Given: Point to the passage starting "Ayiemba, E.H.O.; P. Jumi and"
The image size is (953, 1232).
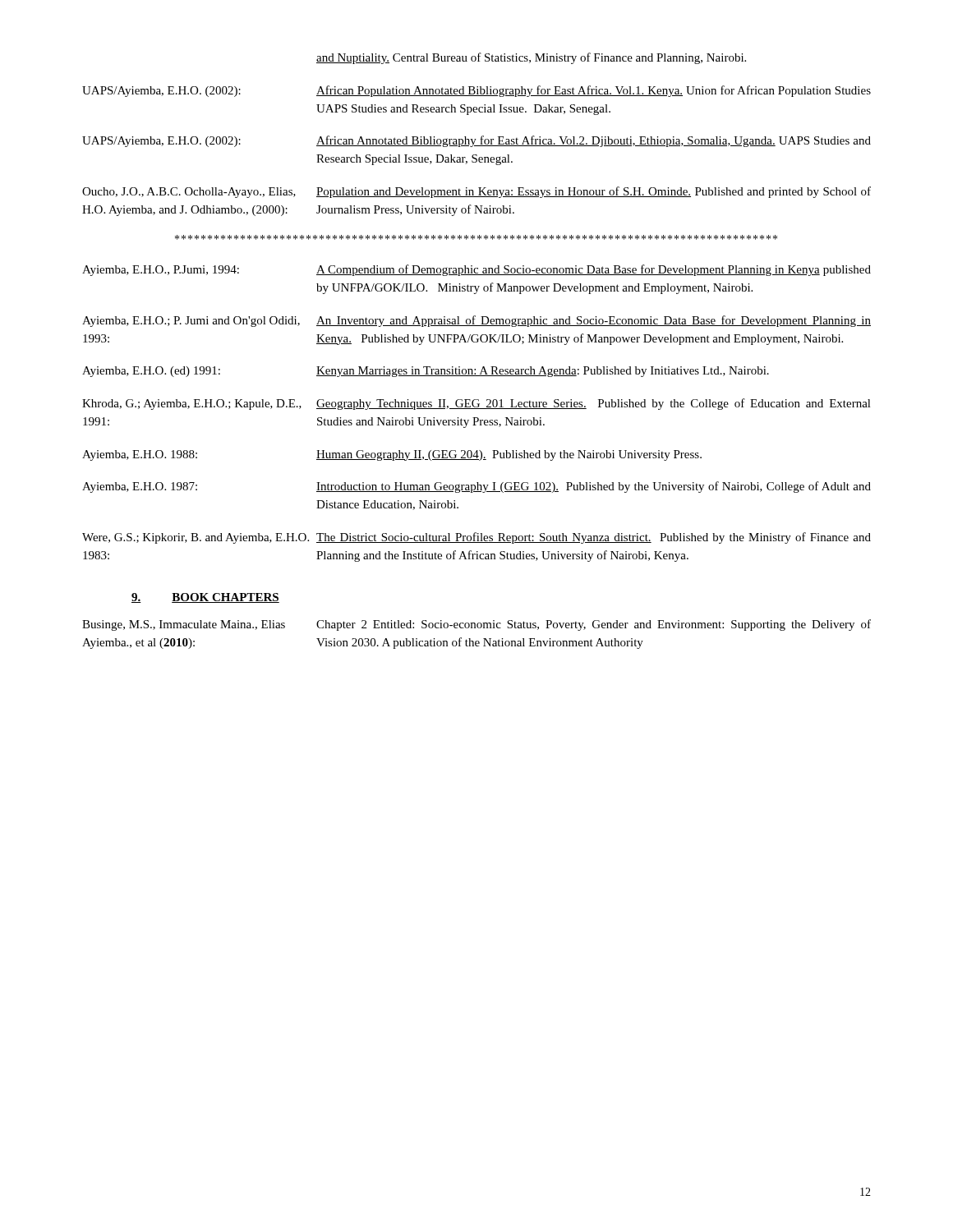Looking at the screenshot, I should coord(476,330).
